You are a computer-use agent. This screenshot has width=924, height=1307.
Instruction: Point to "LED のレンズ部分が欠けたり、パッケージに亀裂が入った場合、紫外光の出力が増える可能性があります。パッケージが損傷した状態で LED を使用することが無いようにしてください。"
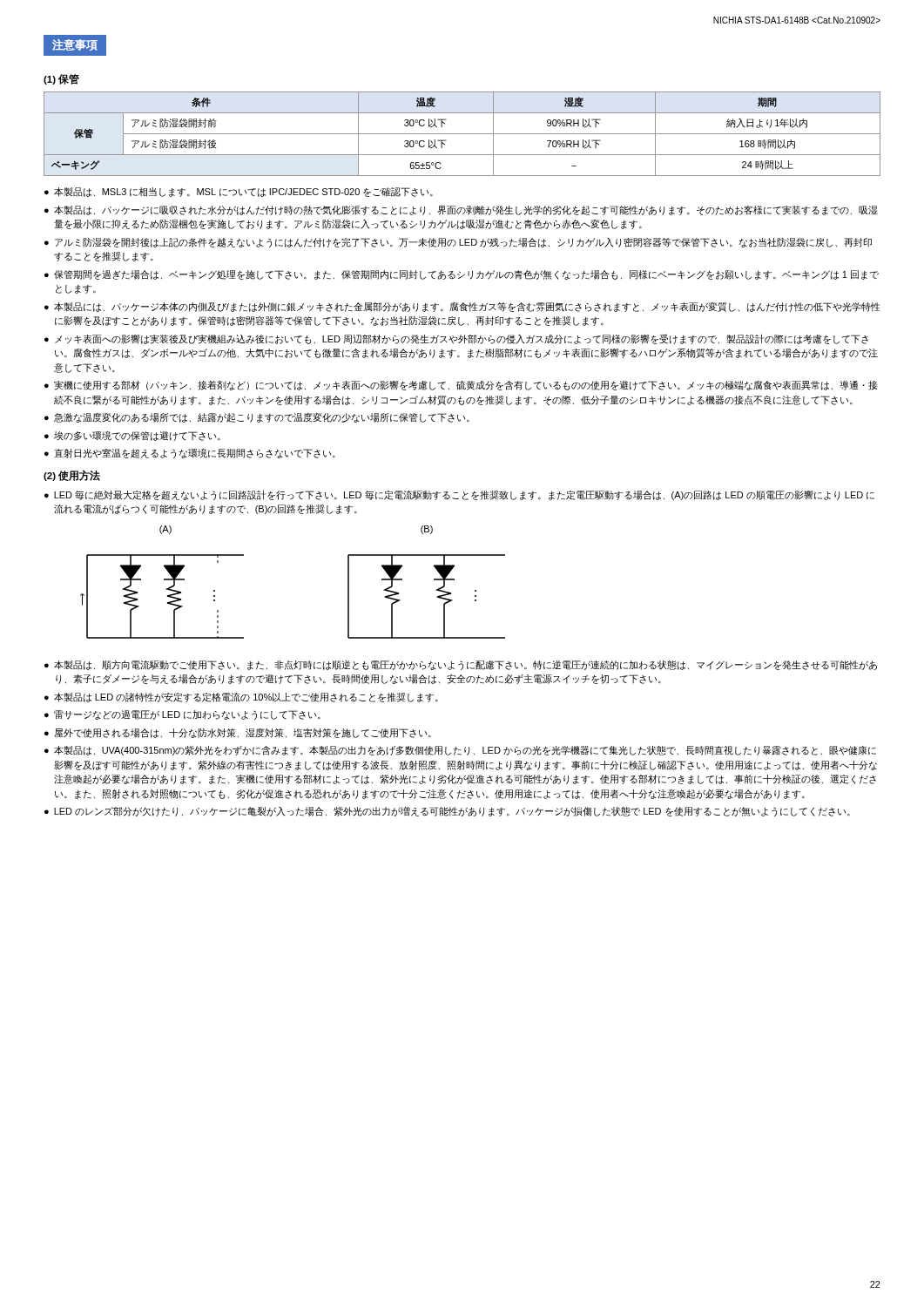pos(455,811)
